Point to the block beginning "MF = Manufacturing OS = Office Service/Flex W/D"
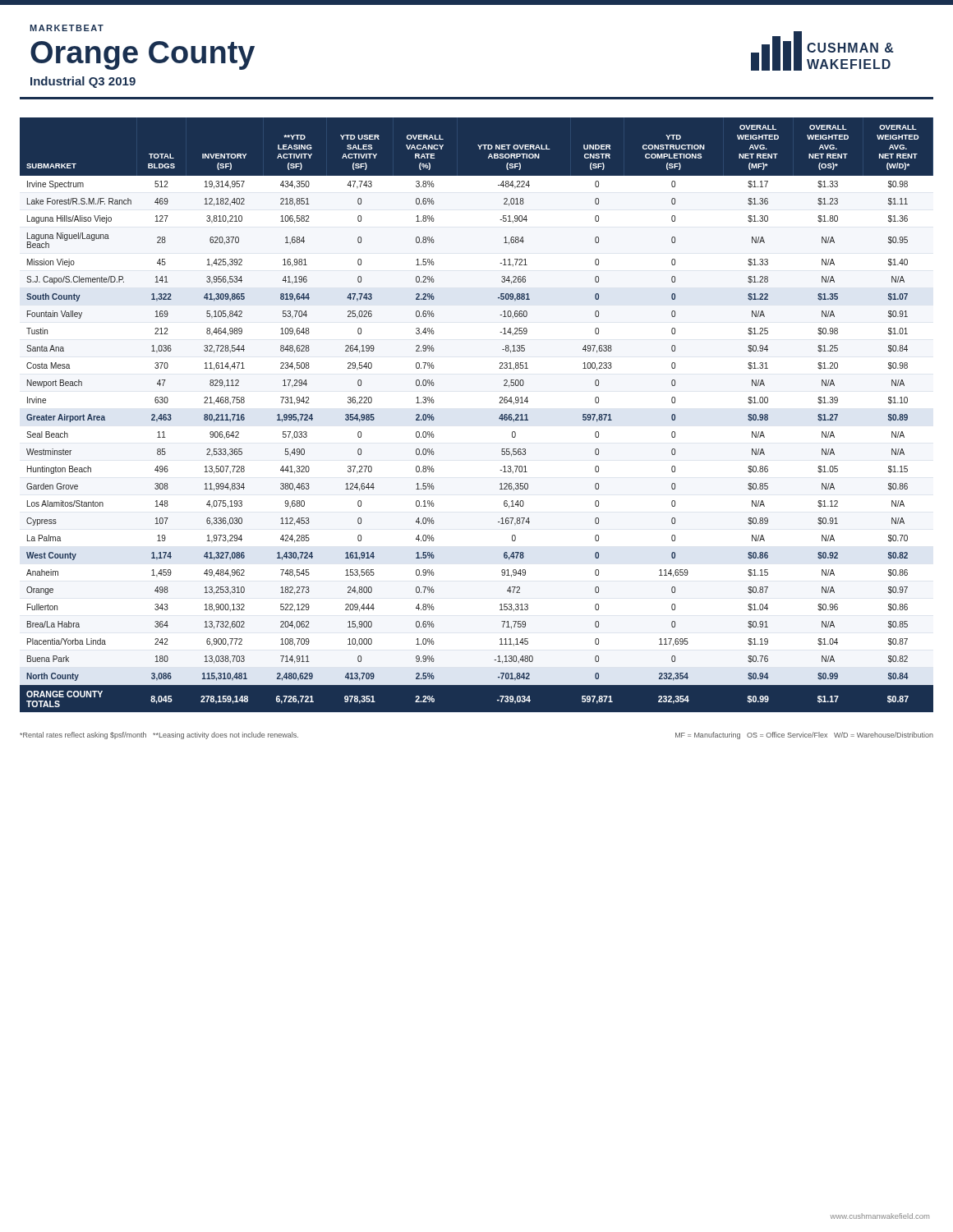Viewport: 953px width, 1232px height. [x=804, y=735]
